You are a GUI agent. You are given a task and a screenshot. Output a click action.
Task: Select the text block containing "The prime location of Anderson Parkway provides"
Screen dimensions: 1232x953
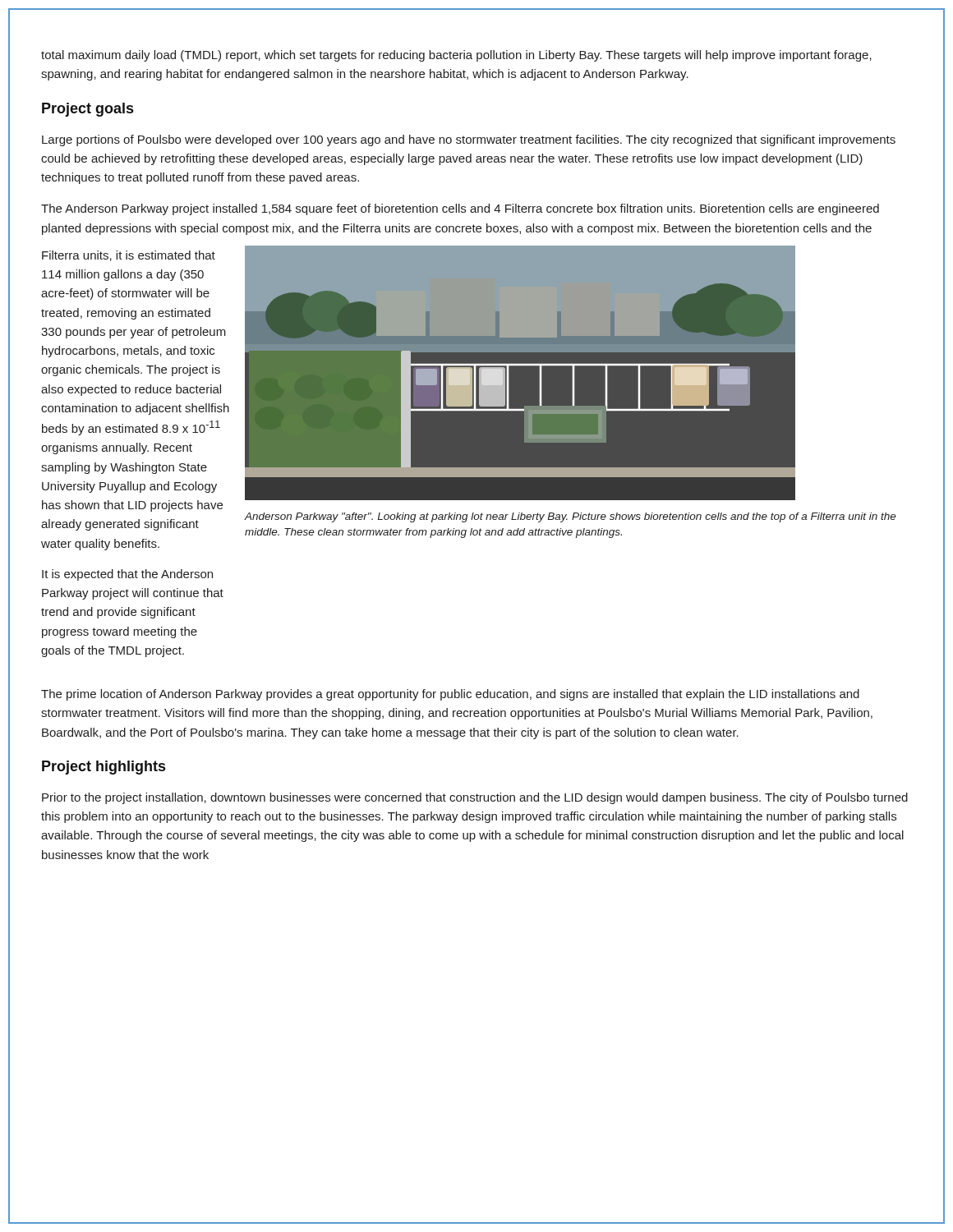[x=476, y=713]
